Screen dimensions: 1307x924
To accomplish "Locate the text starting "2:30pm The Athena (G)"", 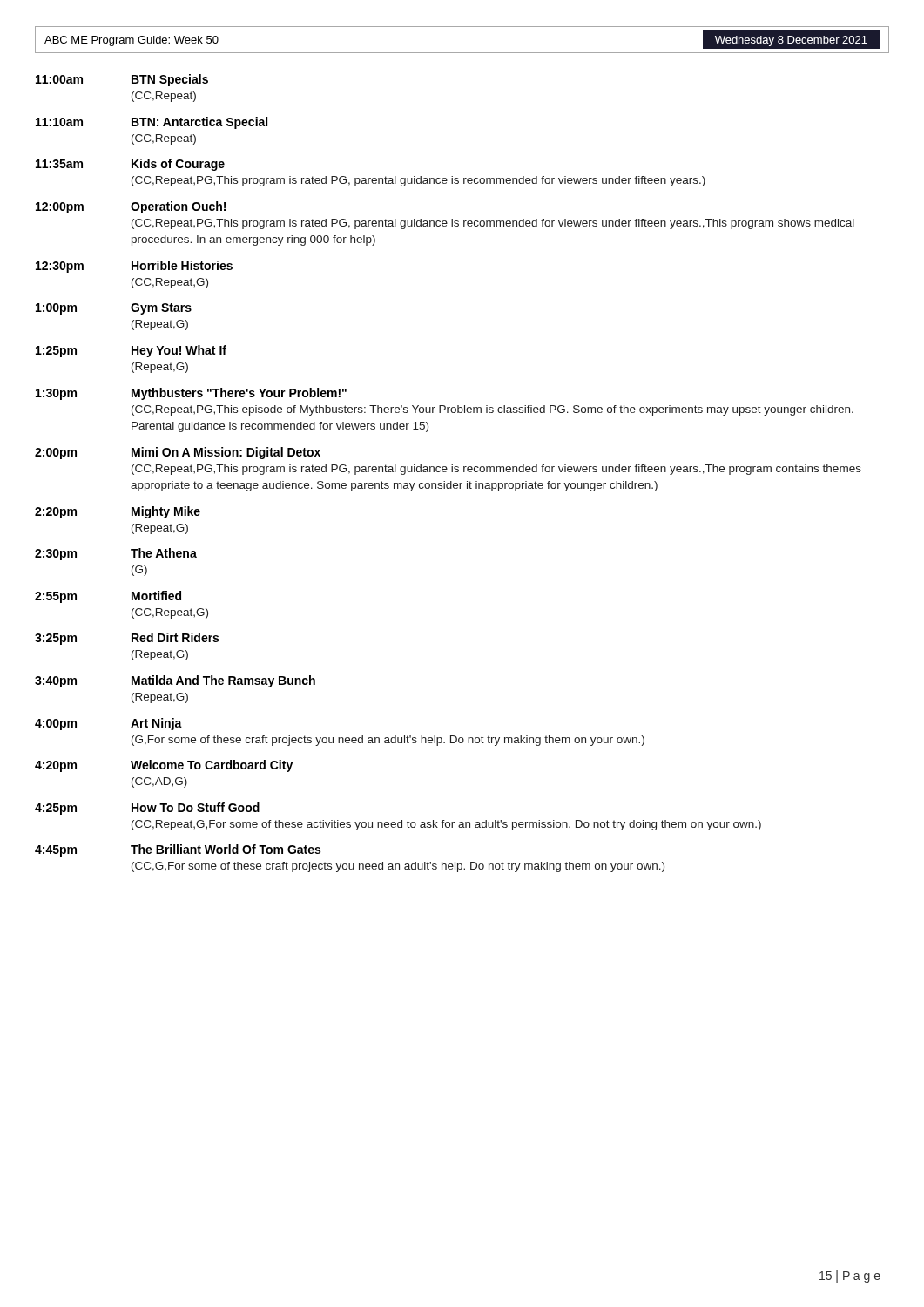I will (57, 554).
